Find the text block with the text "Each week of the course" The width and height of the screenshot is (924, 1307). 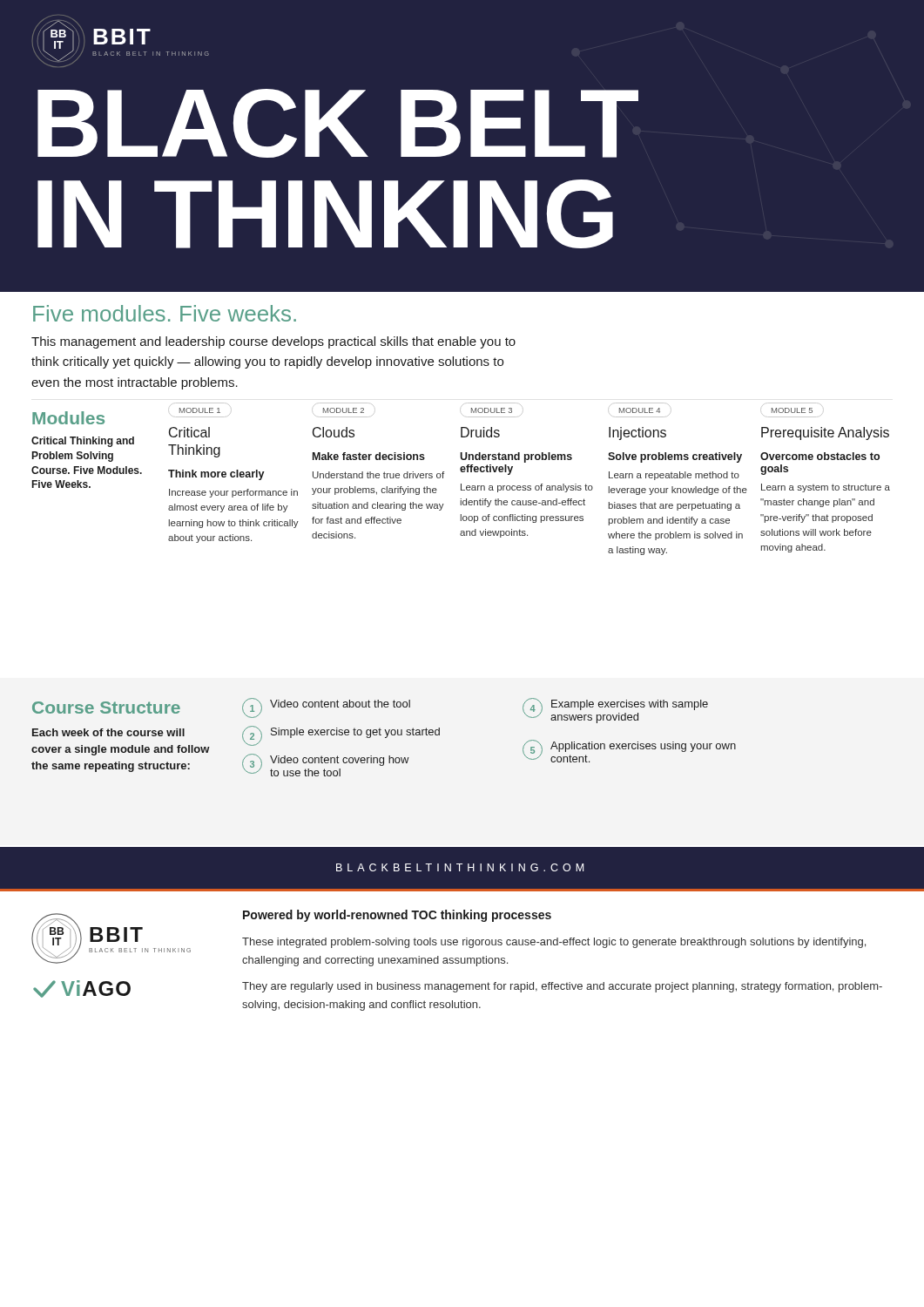[120, 749]
